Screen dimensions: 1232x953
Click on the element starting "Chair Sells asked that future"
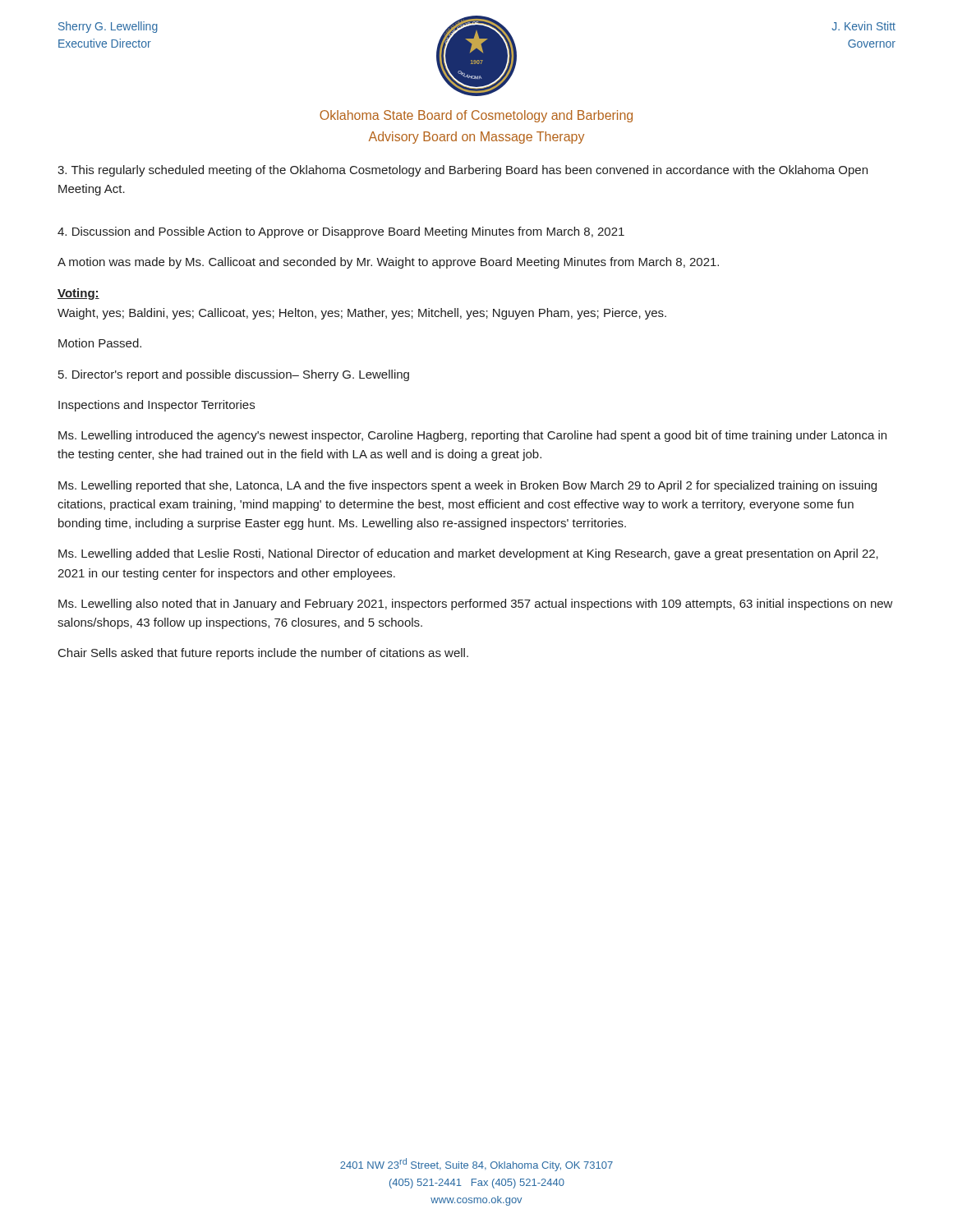tap(476, 653)
